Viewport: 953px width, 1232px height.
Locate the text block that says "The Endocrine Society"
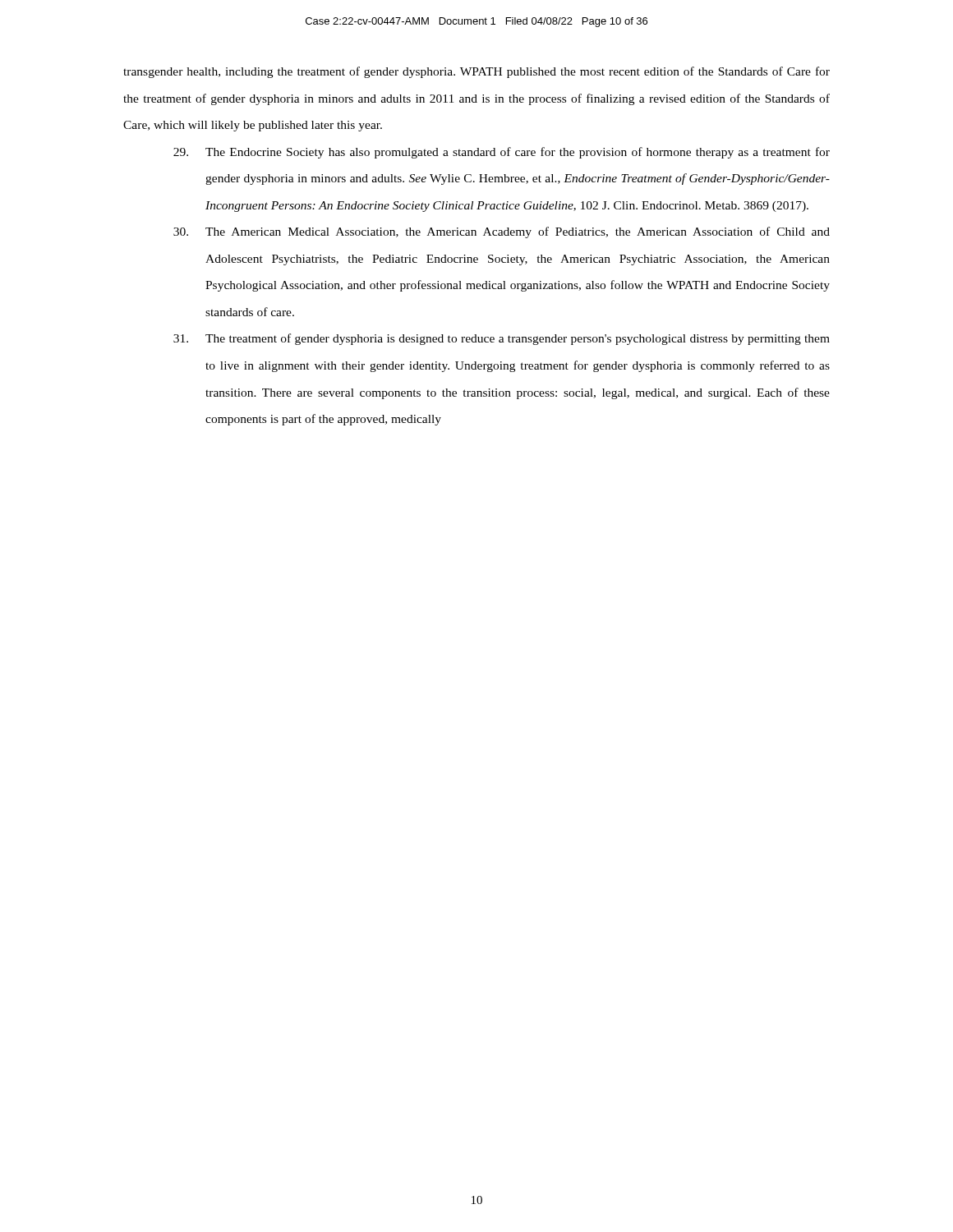pyautogui.click(x=476, y=179)
